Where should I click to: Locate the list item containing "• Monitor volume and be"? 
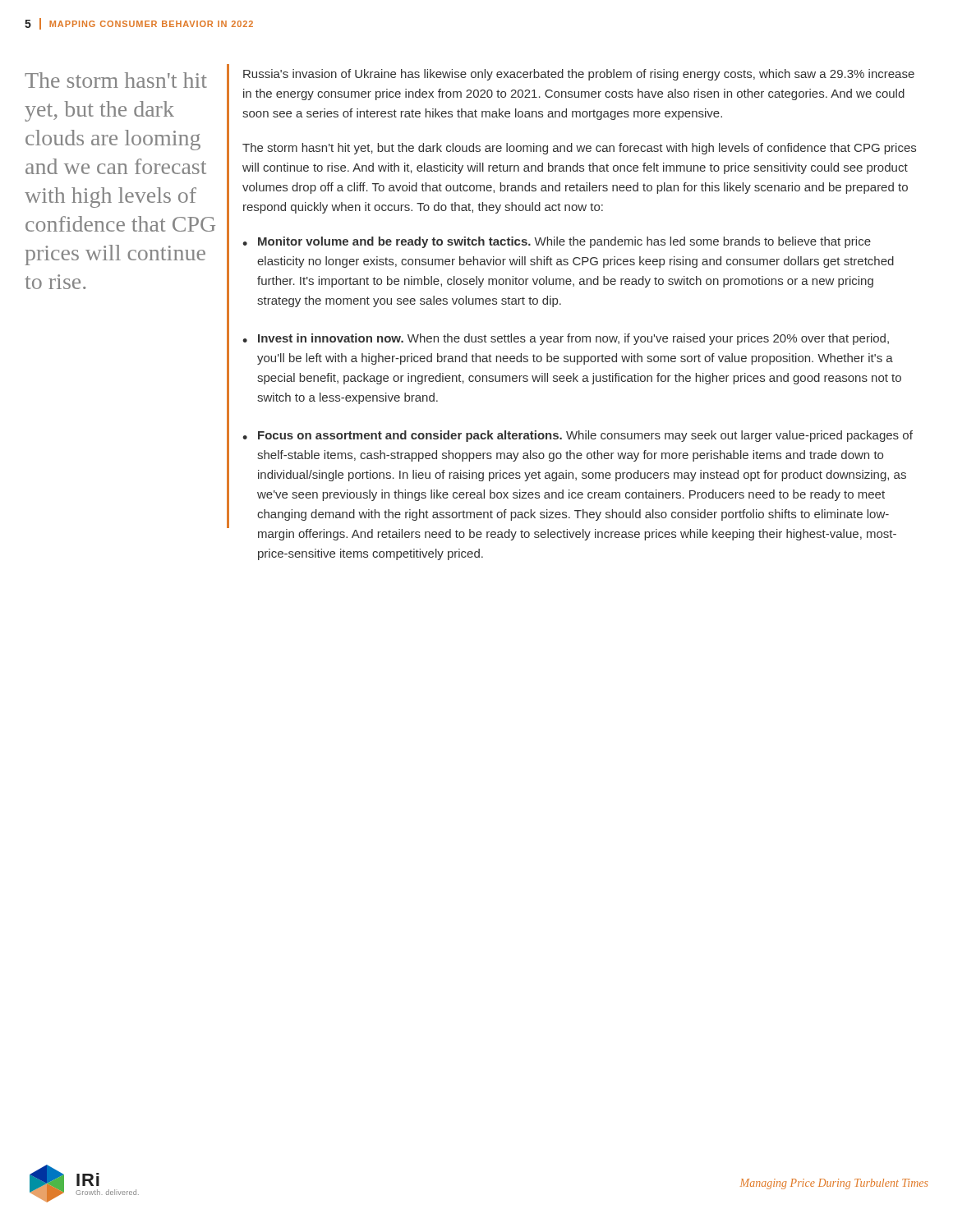[x=581, y=271]
